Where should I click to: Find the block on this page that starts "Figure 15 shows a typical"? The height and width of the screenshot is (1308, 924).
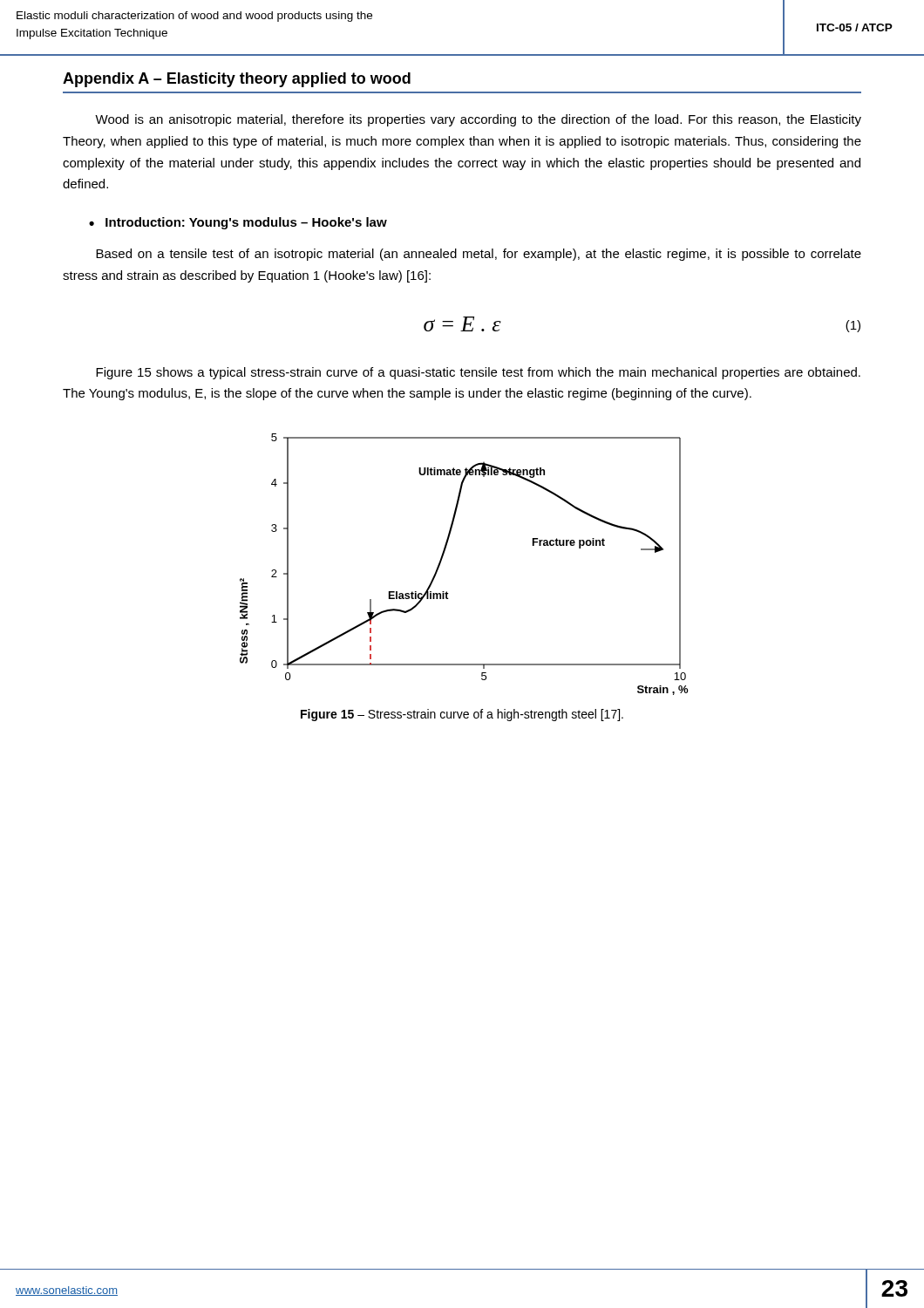point(462,382)
